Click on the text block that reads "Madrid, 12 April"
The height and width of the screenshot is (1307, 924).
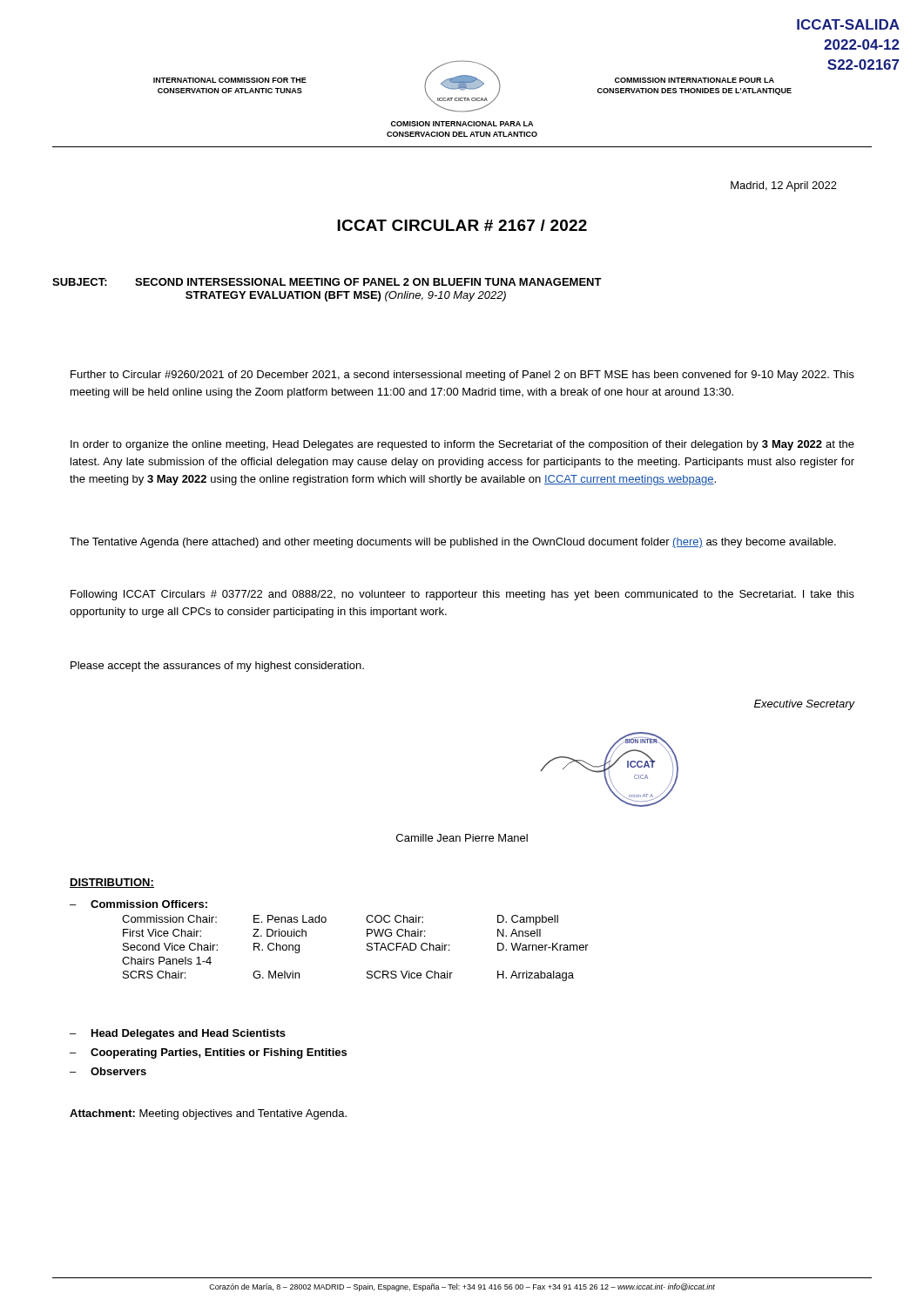point(783,185)
